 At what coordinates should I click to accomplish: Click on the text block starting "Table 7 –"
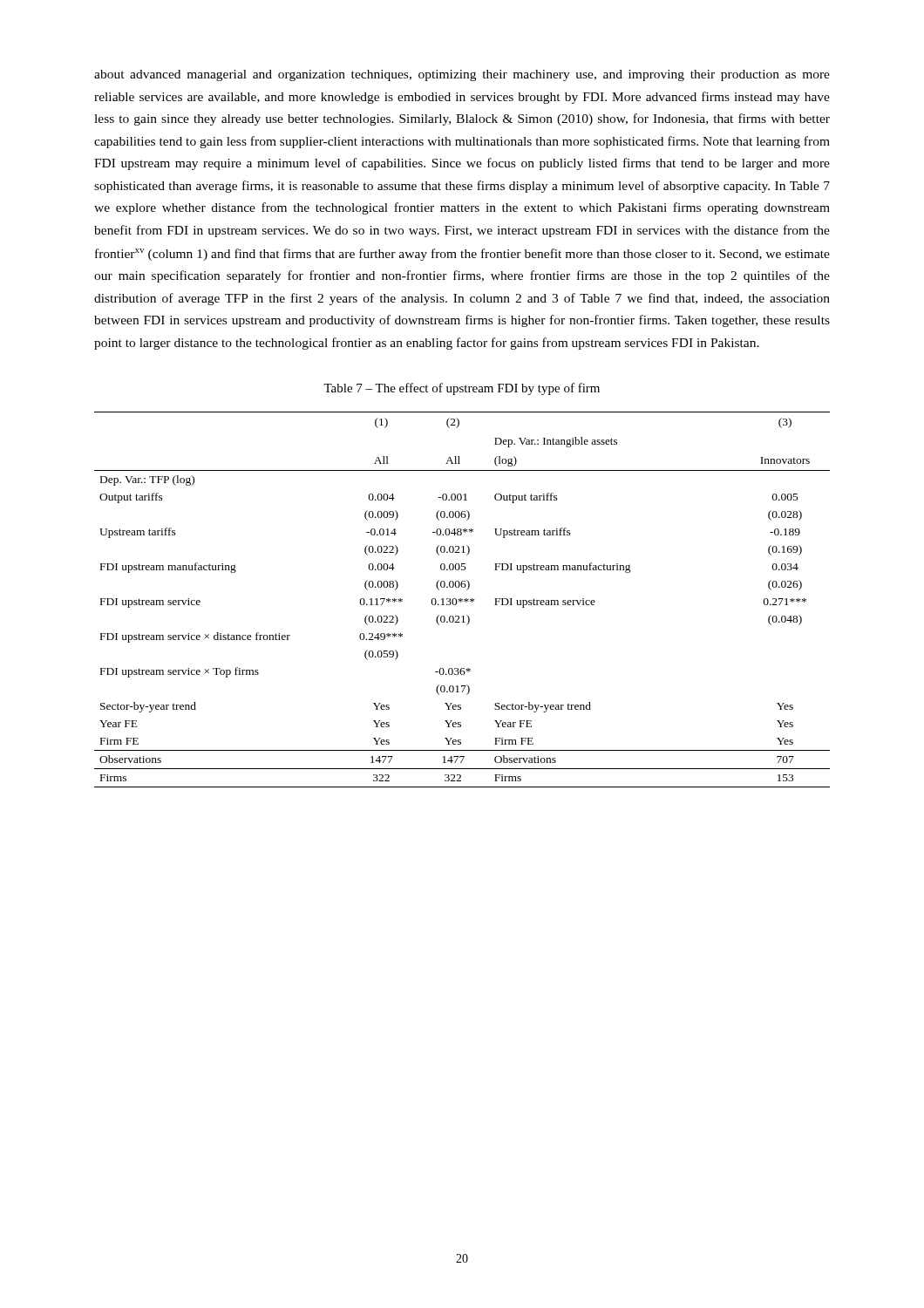462,388
